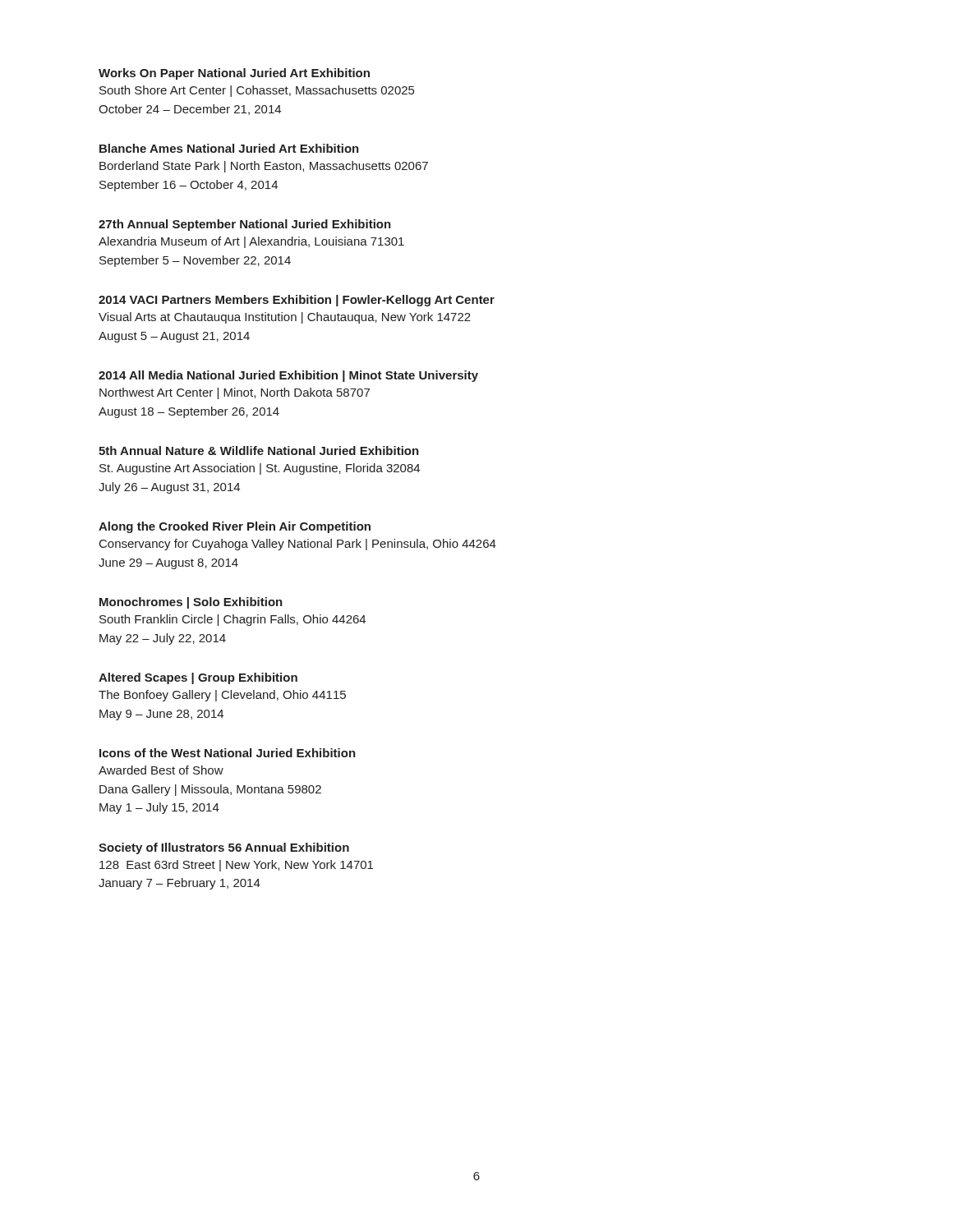
Task: Point to the text block starting "Altered Scapes |"
Action: coord(198,678)
